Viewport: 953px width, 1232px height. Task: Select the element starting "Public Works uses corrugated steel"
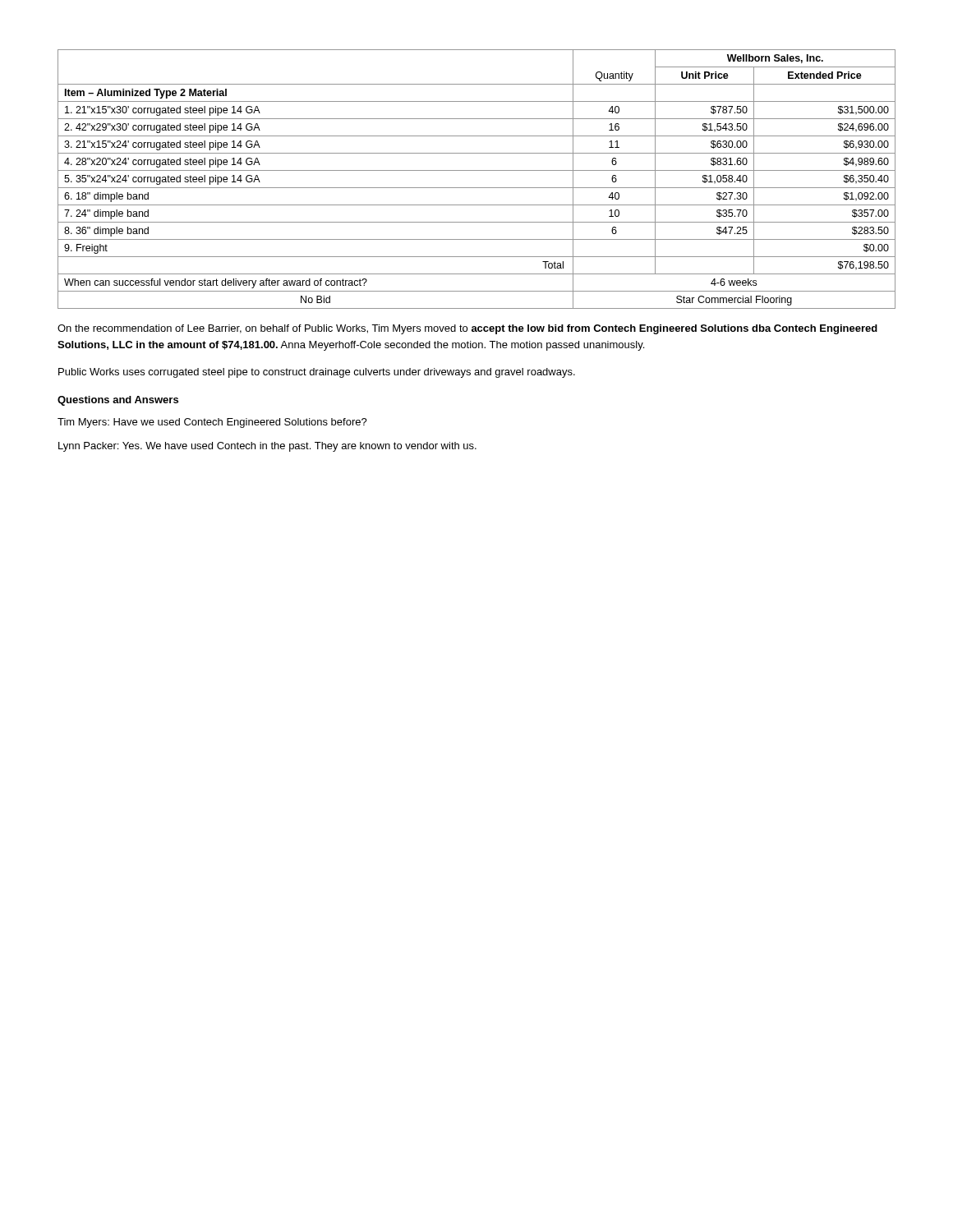(316, 372)
